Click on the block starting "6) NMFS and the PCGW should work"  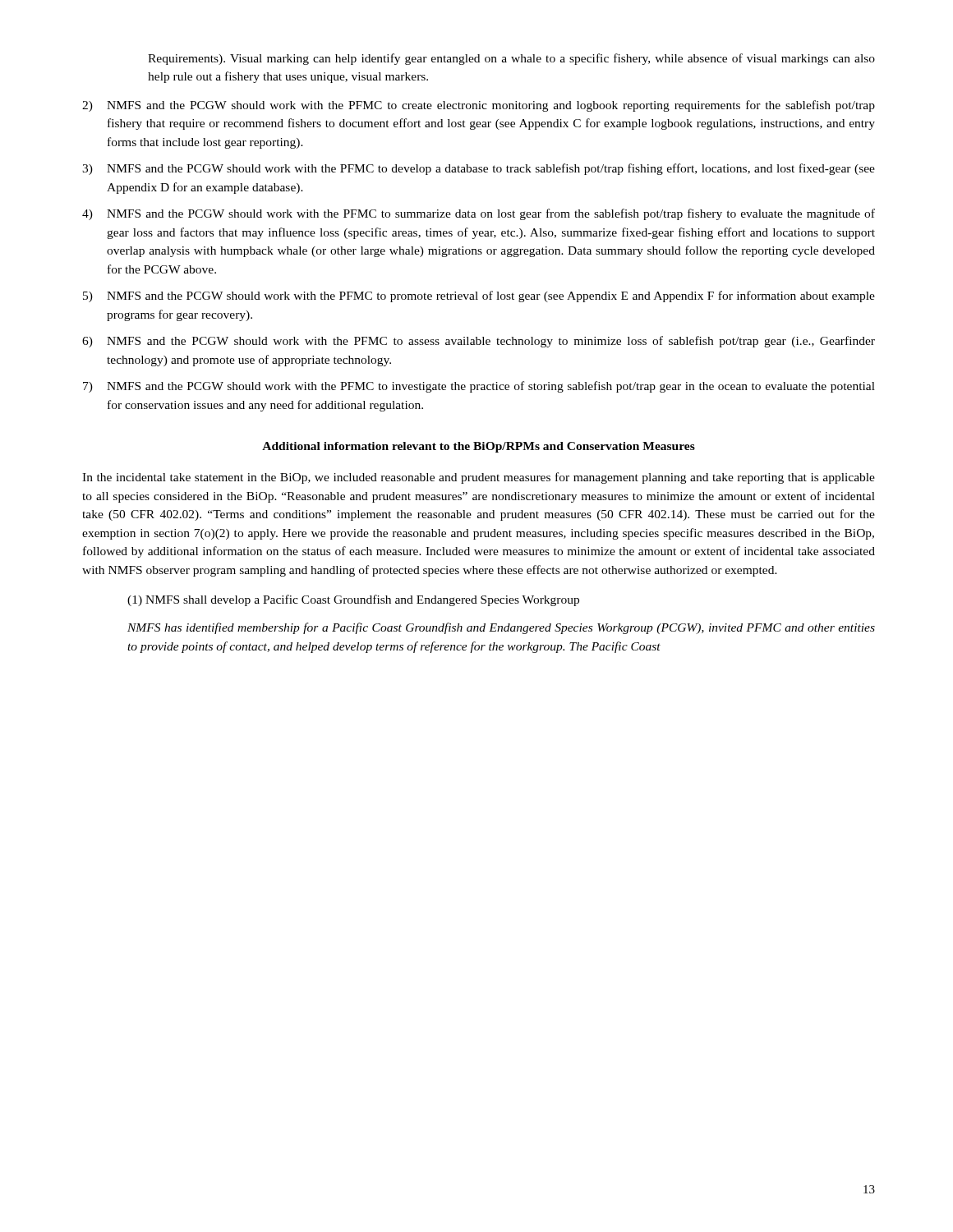[x=479, y=350]
